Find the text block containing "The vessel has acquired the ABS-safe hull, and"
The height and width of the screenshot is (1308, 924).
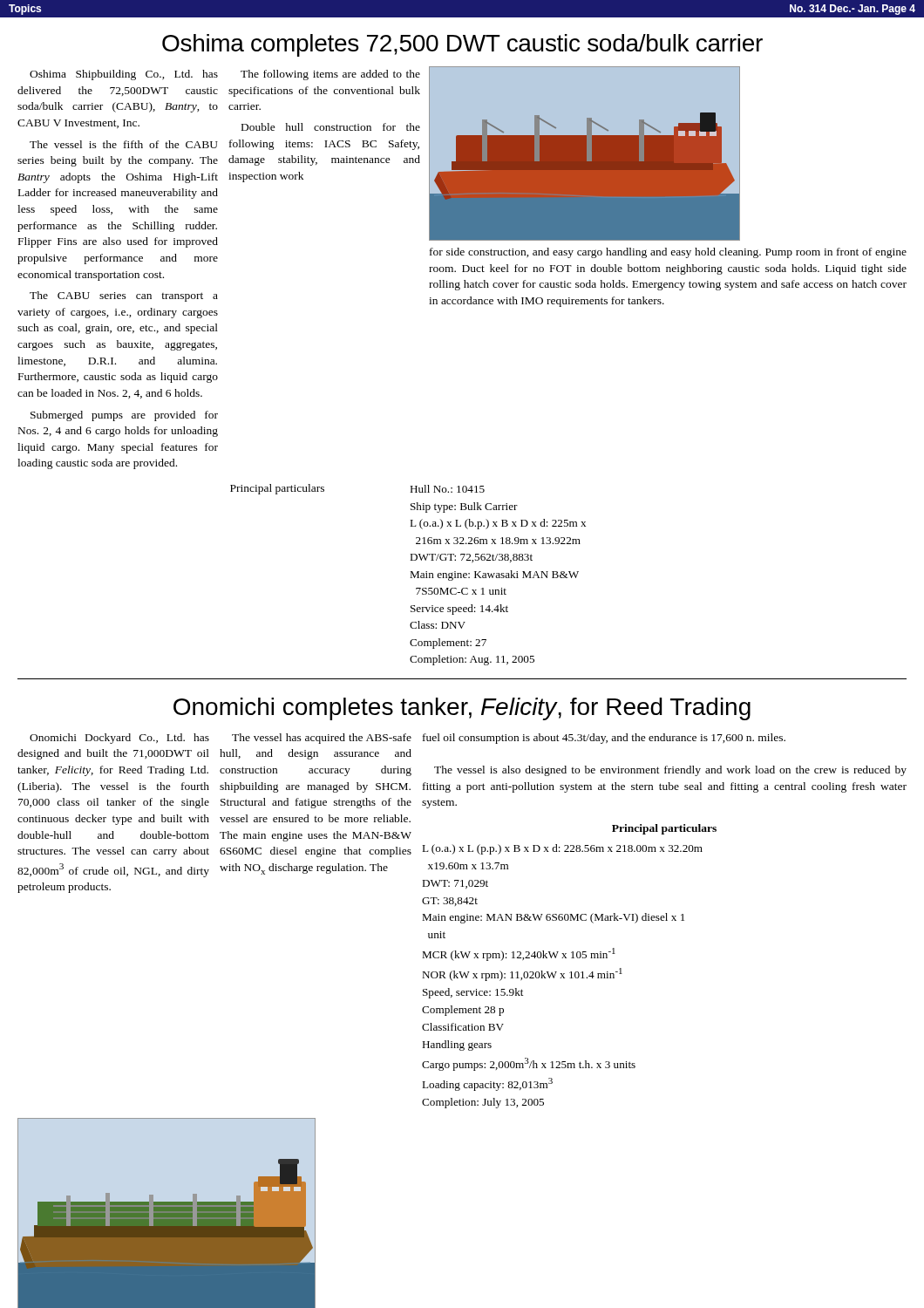pos(316,804)
